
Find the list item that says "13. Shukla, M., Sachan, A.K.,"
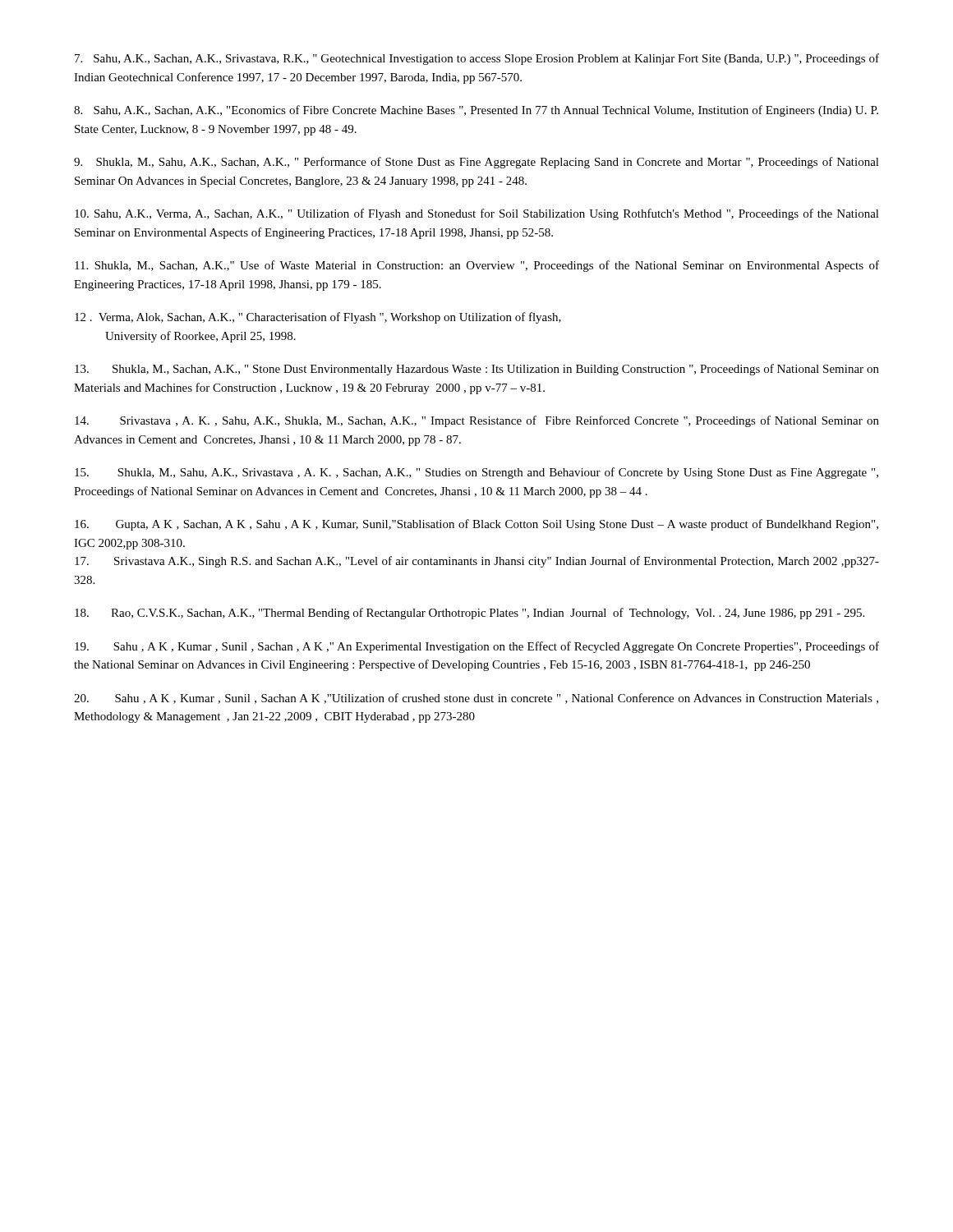point(476,378)
